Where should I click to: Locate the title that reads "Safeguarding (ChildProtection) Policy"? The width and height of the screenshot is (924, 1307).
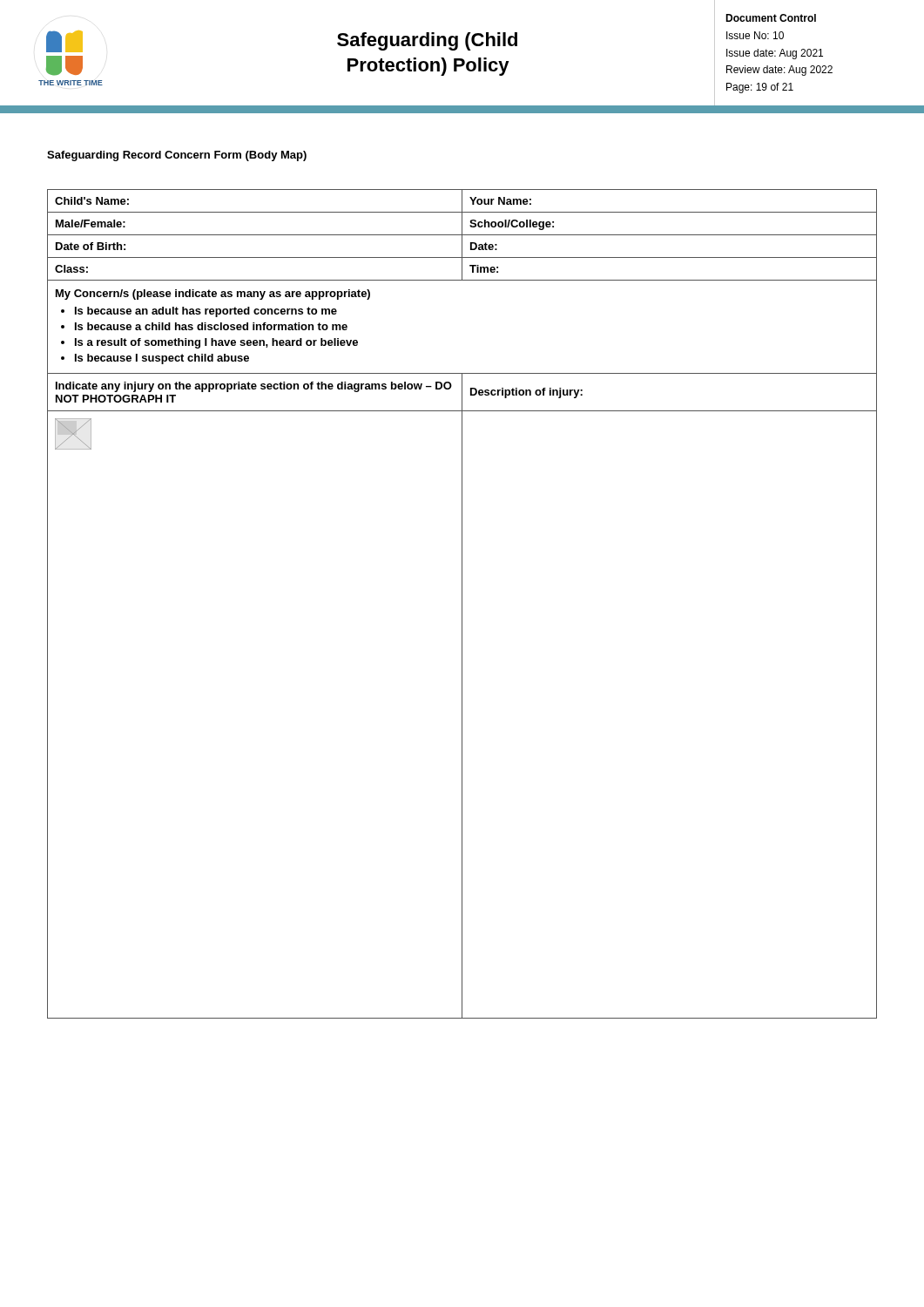tap(428, 52)
